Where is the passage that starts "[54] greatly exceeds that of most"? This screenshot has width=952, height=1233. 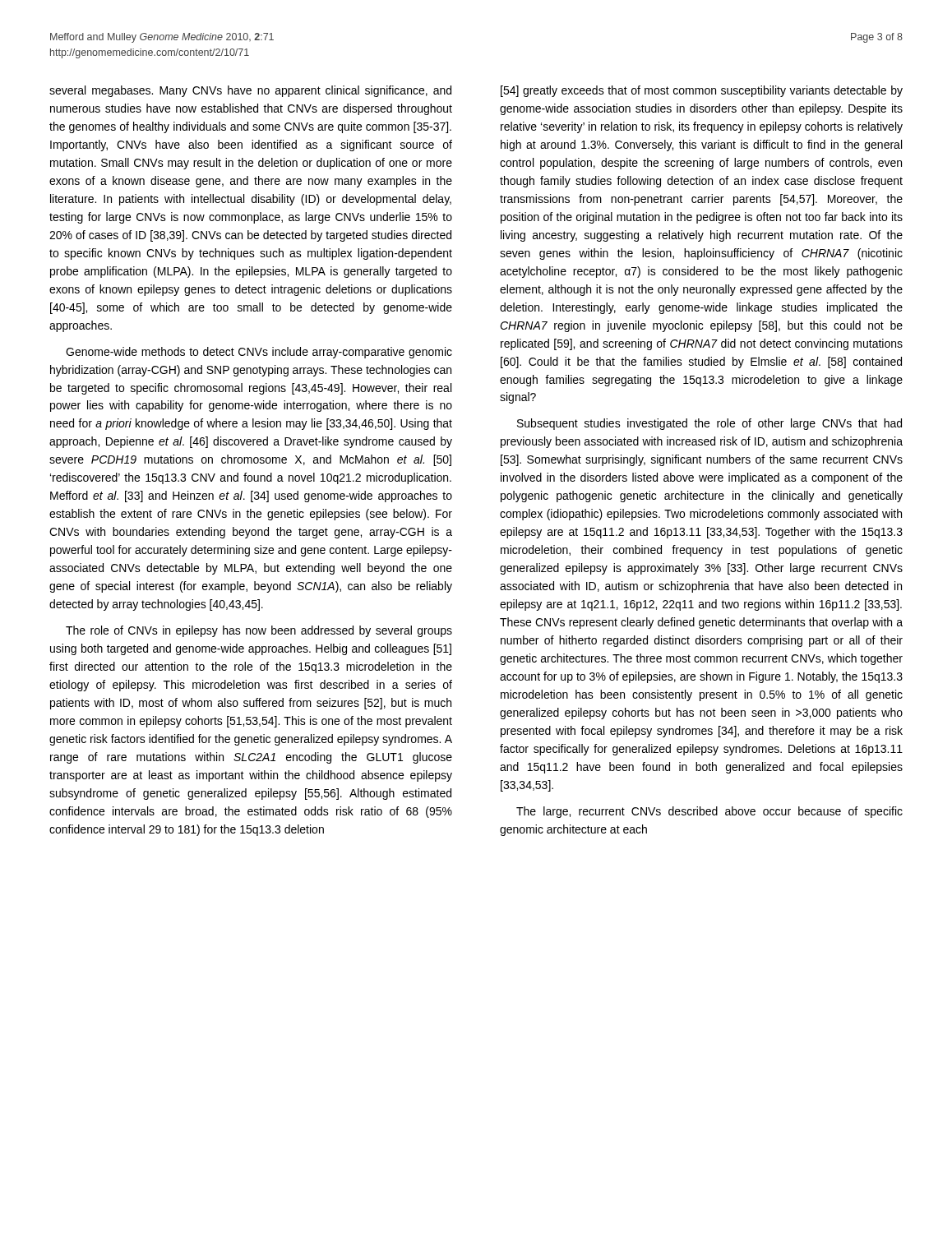click(x=701, y=461)
